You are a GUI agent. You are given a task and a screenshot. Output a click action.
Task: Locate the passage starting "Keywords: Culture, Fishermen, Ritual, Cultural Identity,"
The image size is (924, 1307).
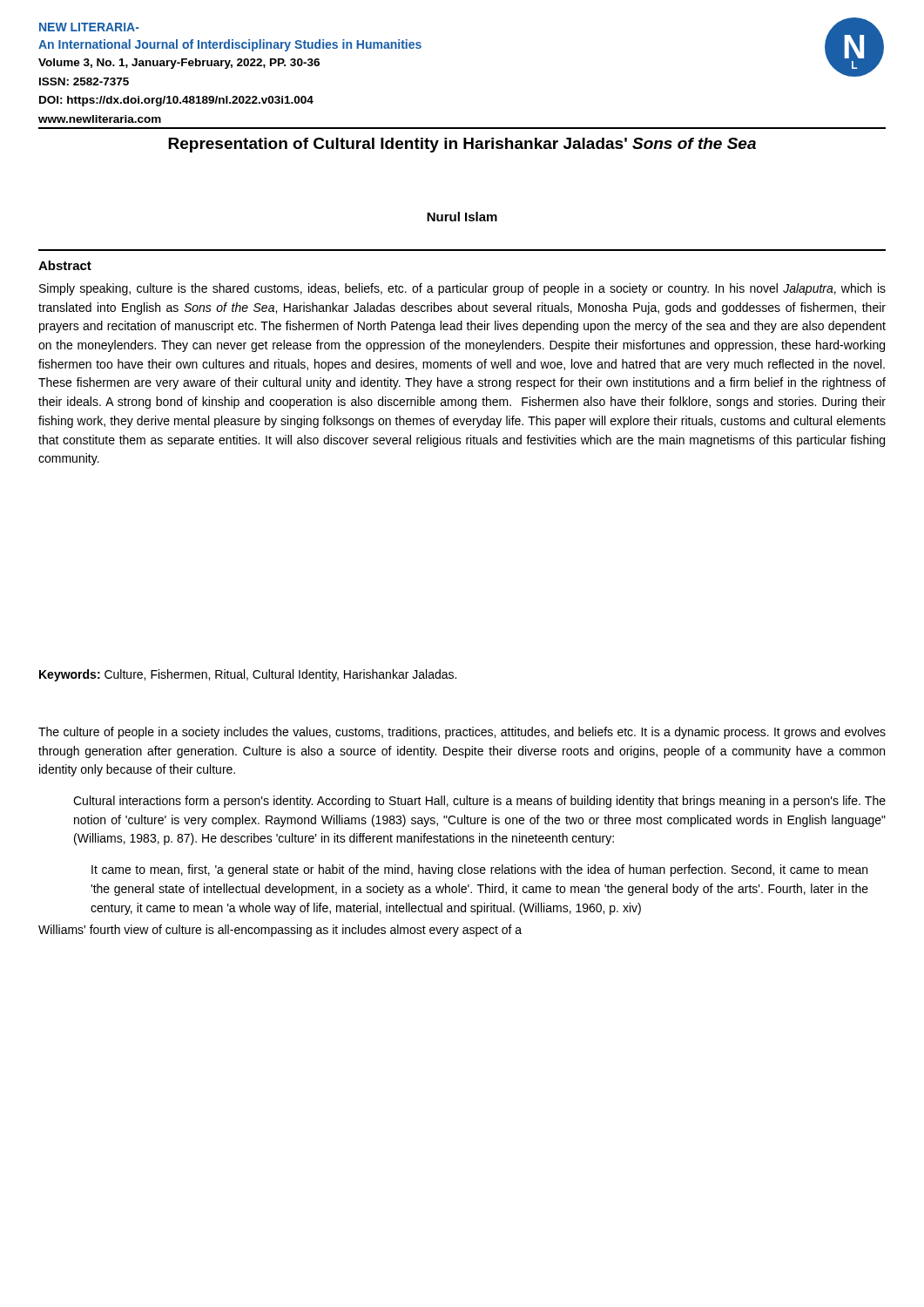462,675
